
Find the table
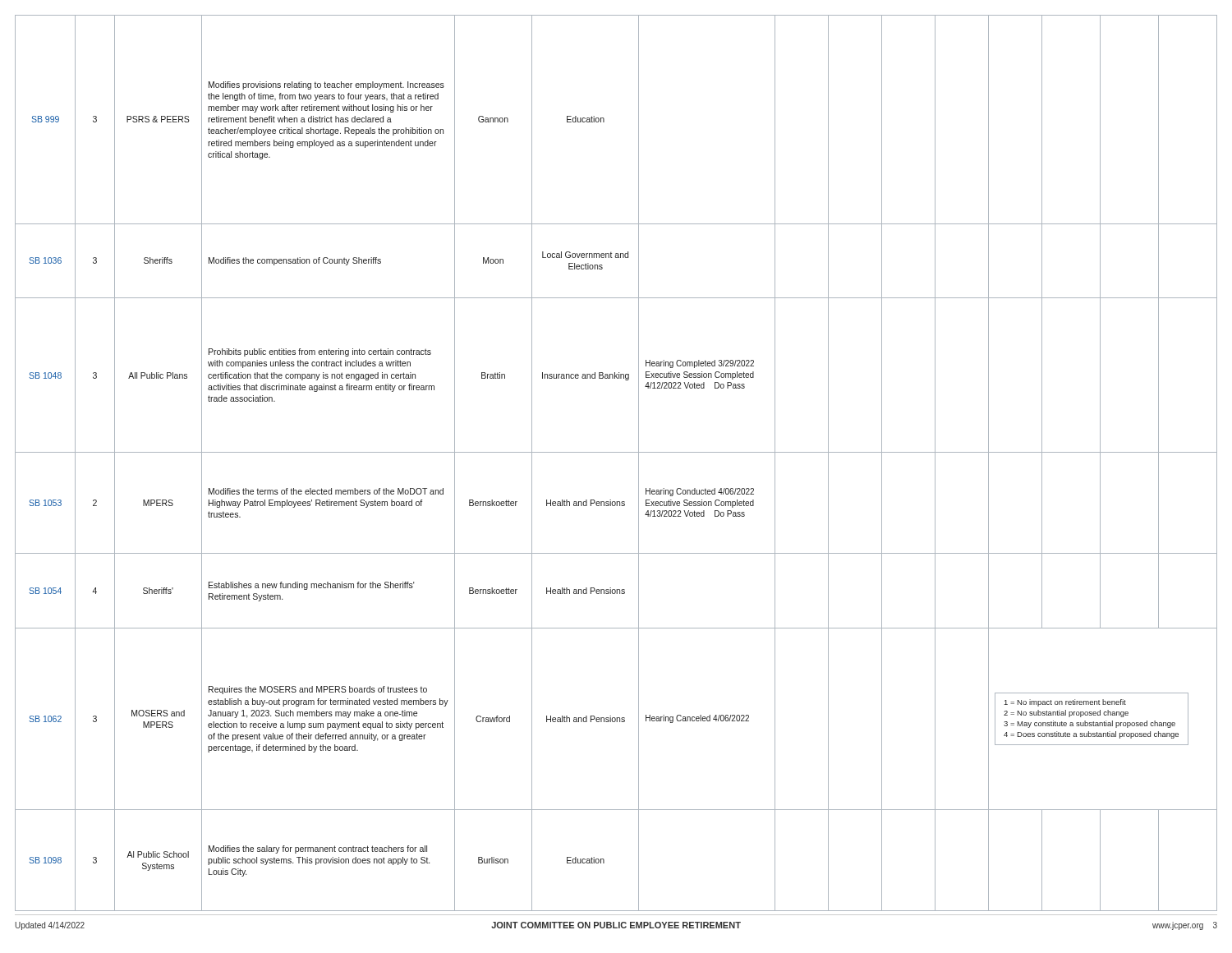(x=616, y=463)
